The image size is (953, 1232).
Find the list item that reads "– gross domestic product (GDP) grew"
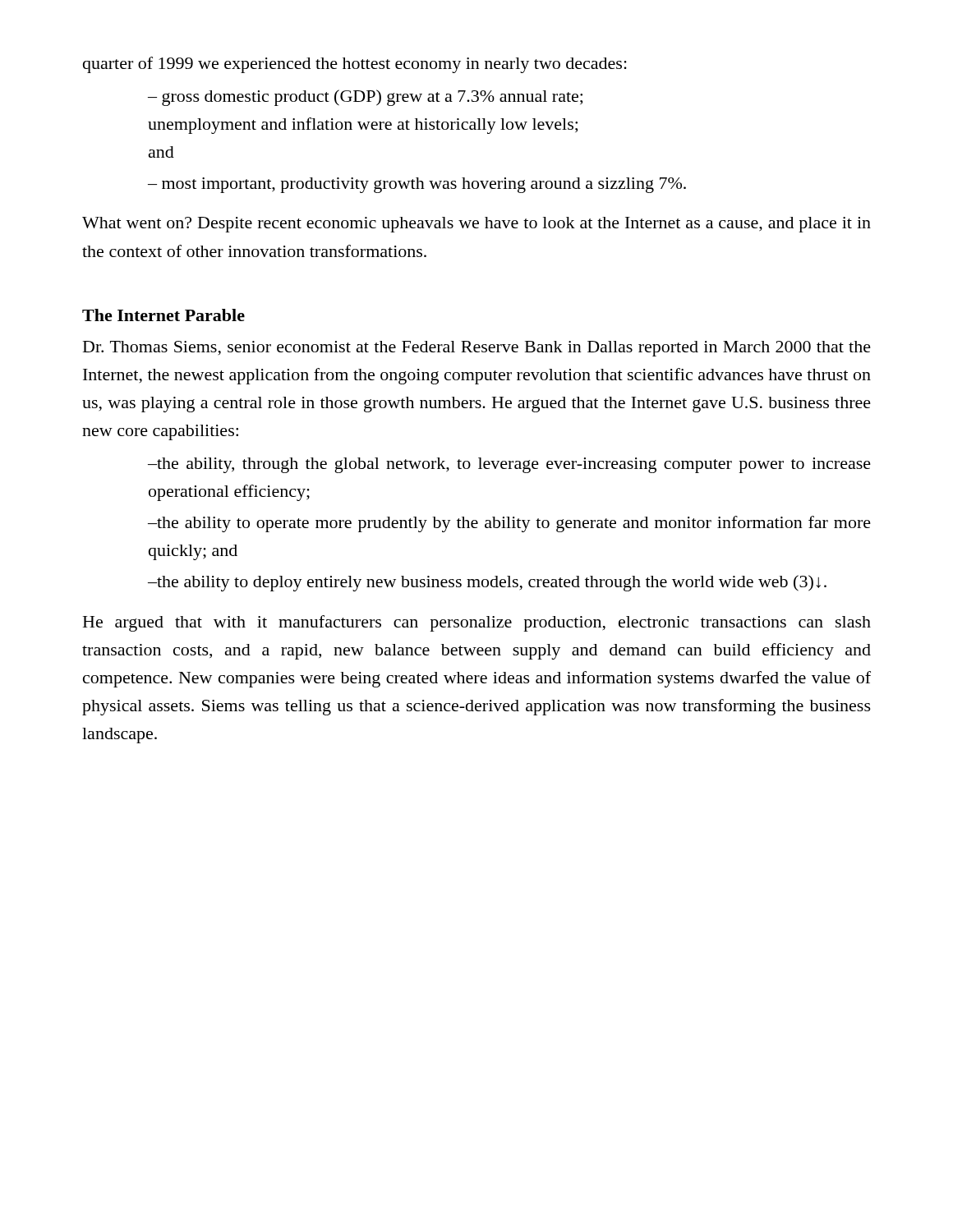(366, 124)
